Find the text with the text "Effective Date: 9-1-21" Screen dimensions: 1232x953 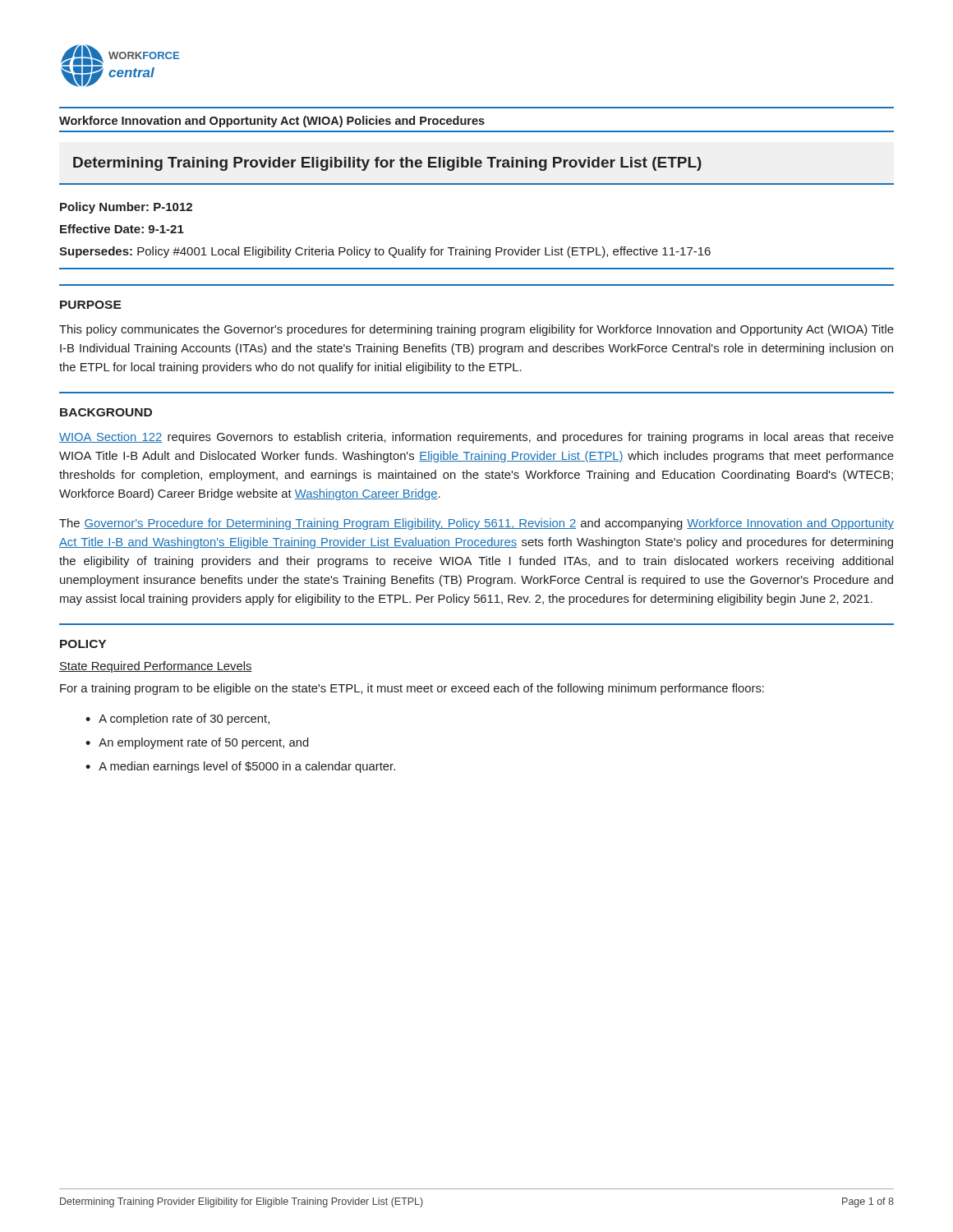tap(122, 229)
